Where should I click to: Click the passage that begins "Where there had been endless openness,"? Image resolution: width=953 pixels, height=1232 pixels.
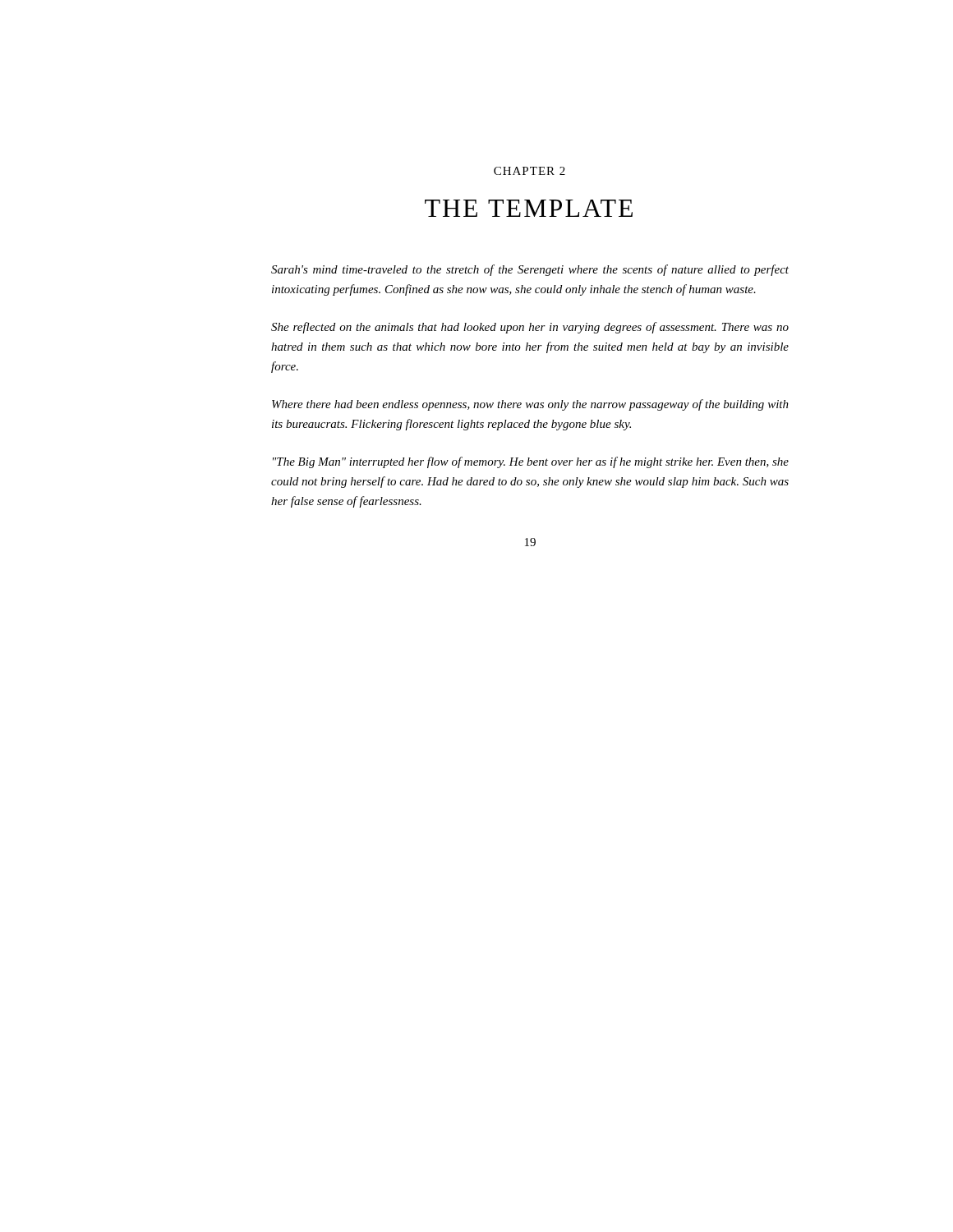pyautogui.click(x=530, y=414)
